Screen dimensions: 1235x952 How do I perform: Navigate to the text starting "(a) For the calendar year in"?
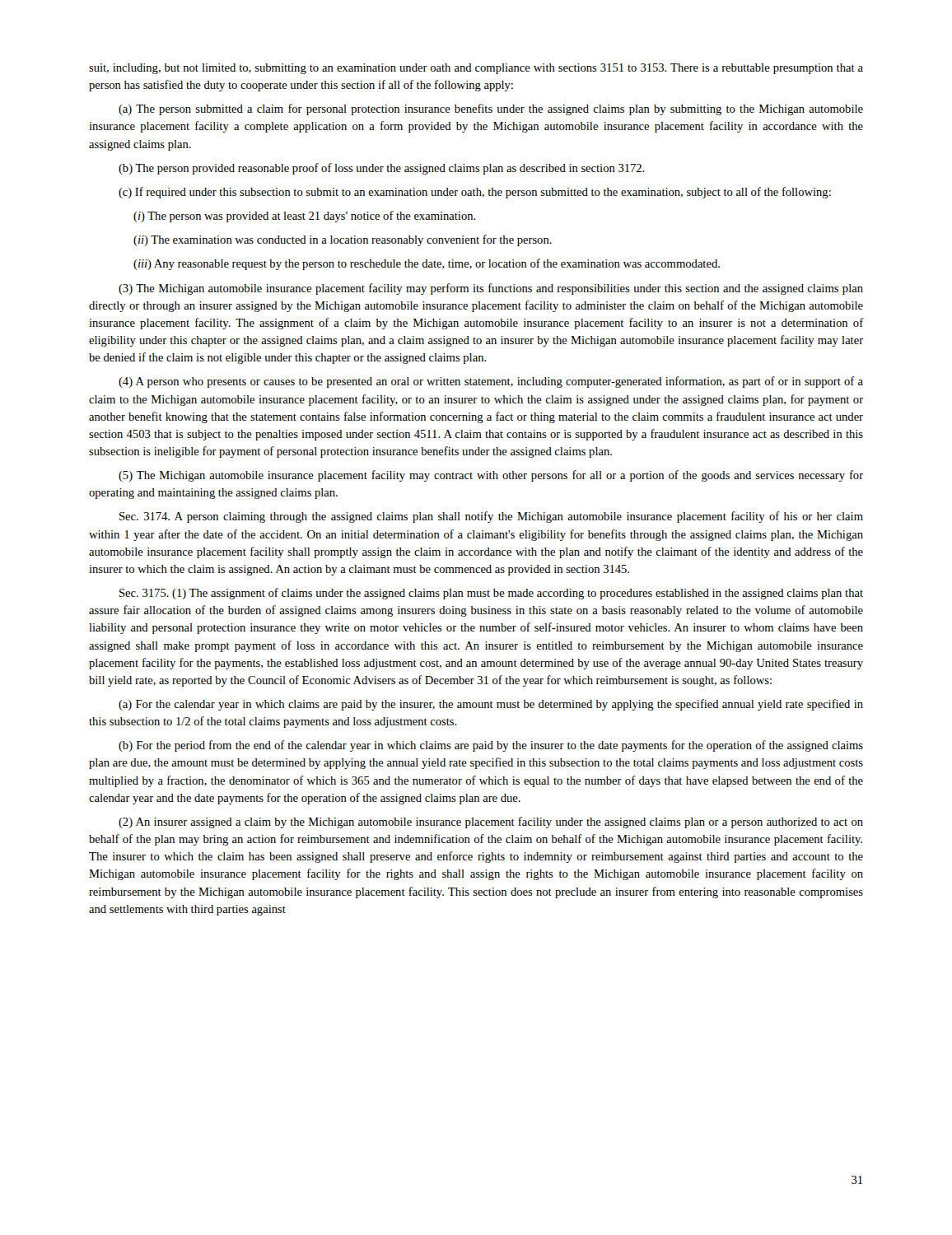(476, 713)
